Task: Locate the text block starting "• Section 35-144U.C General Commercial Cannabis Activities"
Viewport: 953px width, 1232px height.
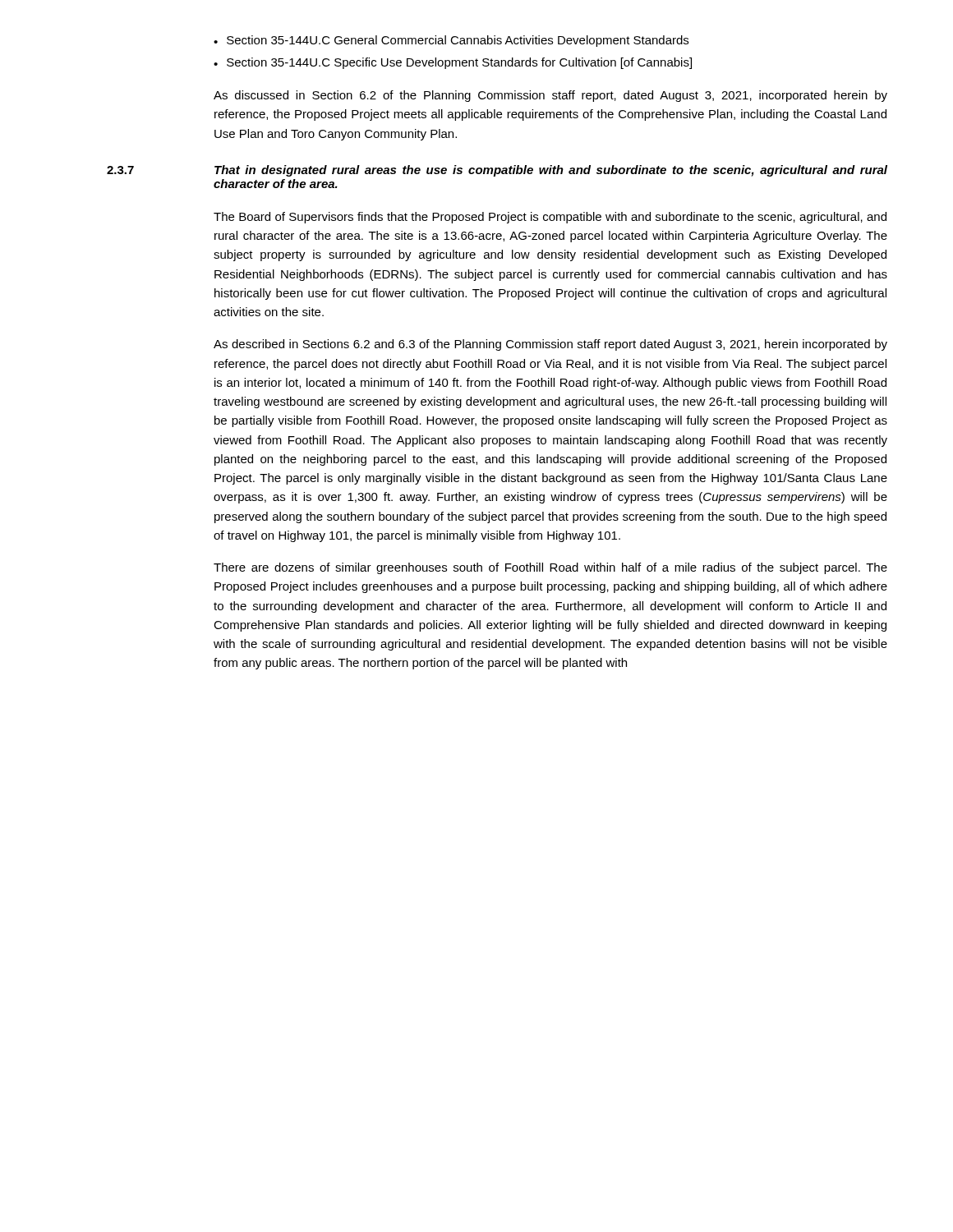Action: (x=550, y=41)
